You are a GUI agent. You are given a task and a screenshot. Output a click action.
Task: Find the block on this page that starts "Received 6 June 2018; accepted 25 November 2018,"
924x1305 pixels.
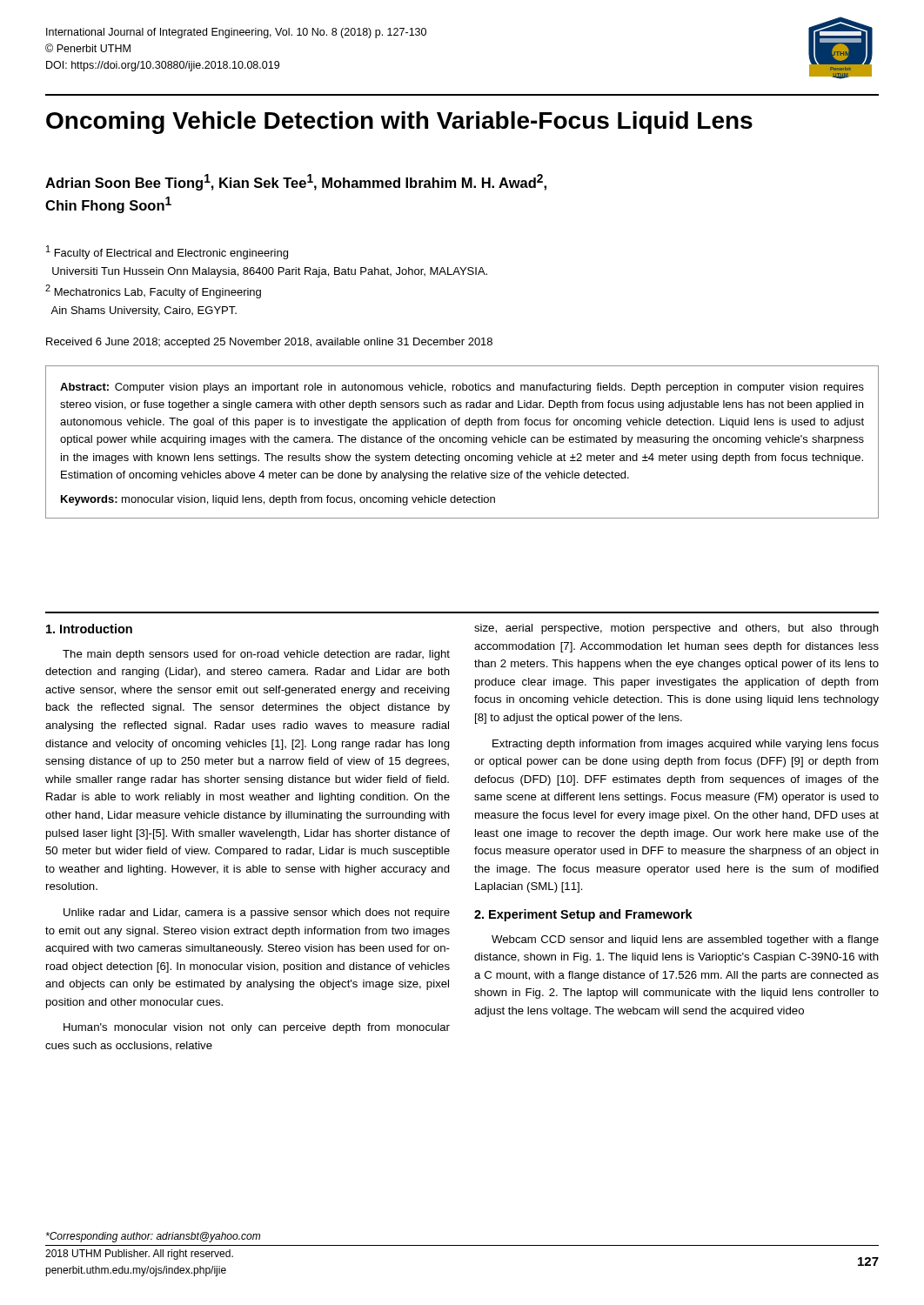(x=269, y=342)
